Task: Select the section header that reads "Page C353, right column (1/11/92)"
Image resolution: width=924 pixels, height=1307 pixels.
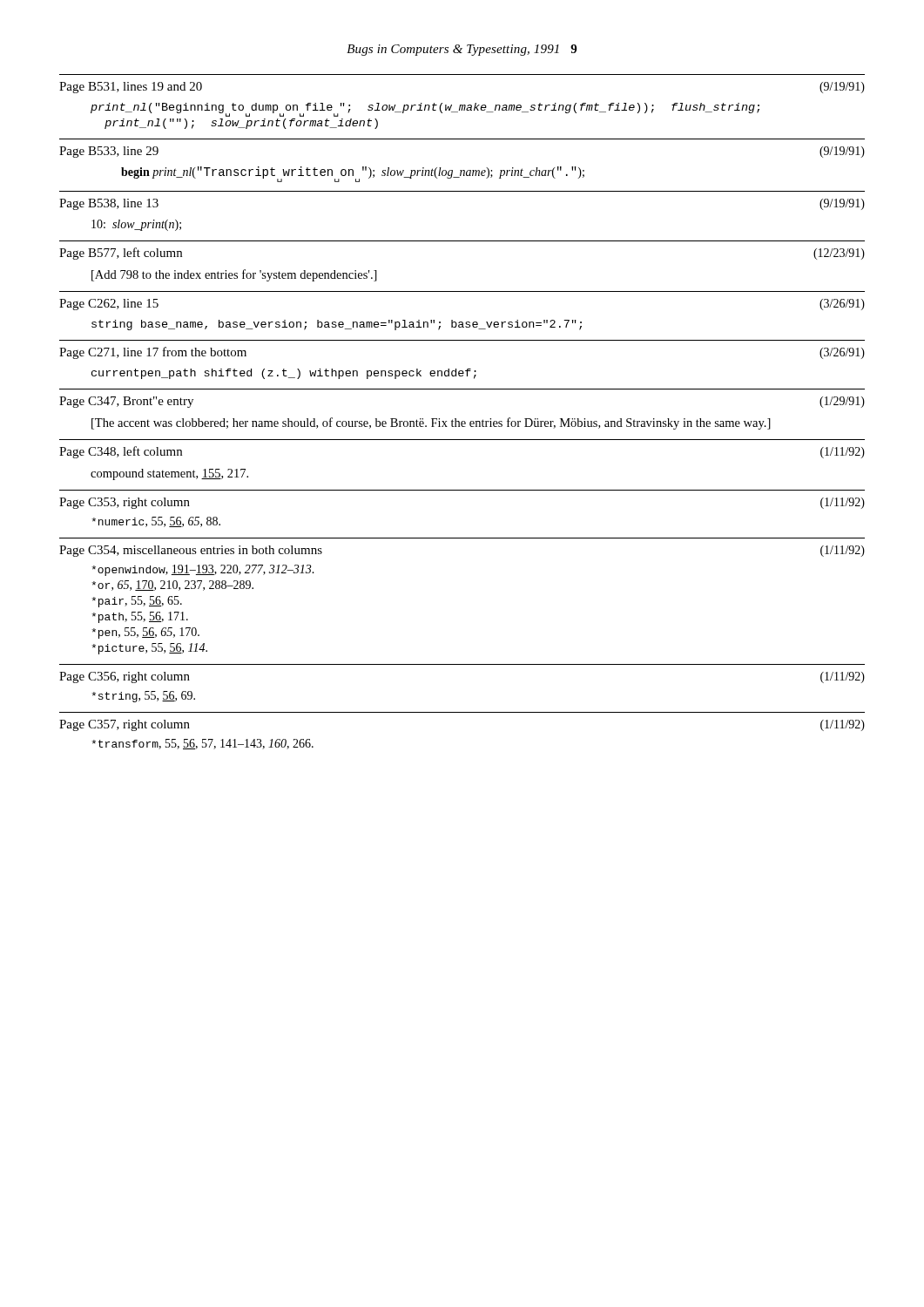Action: coord(129,503)
